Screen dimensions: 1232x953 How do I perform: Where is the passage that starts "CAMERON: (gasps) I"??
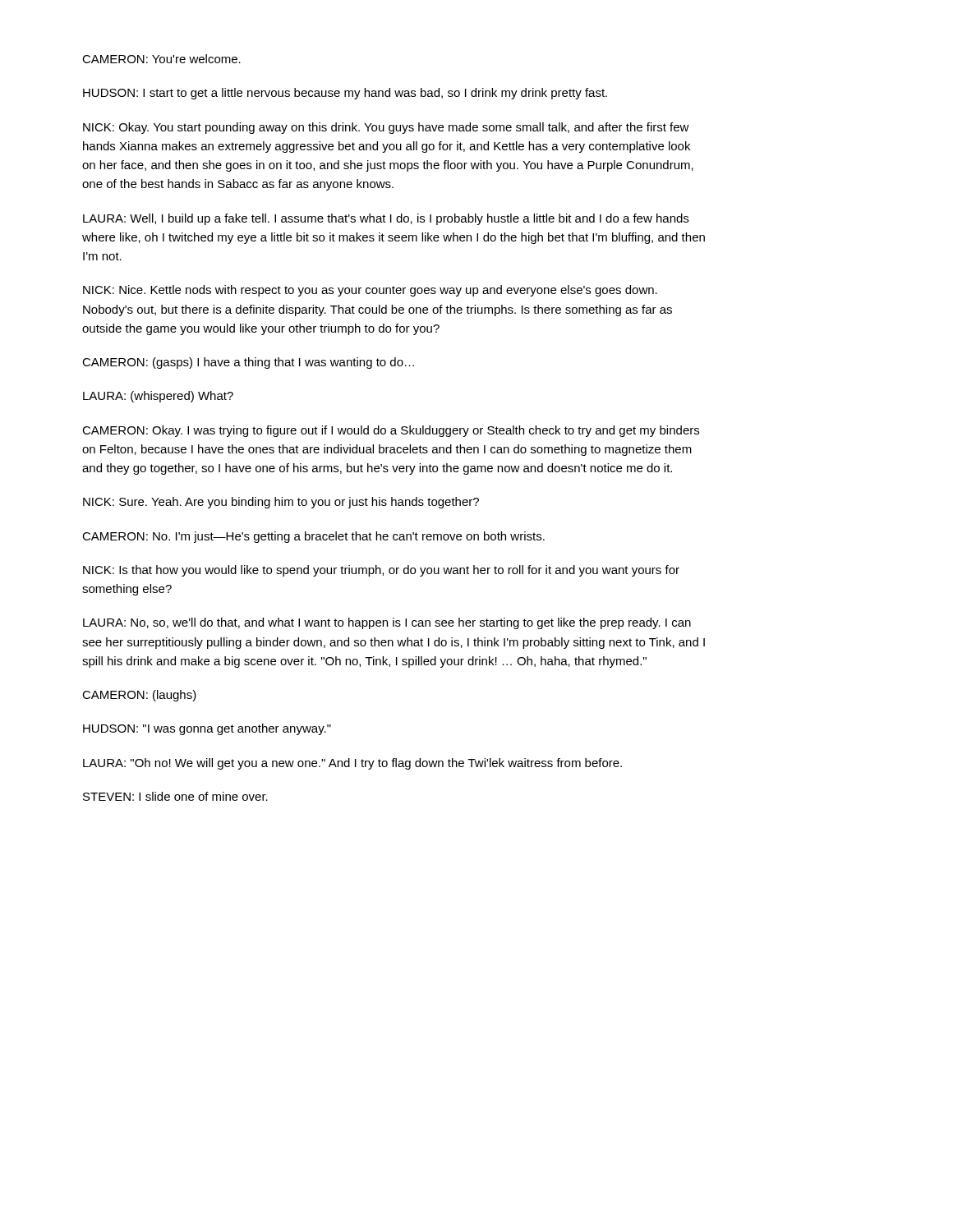tap(249, 362)
